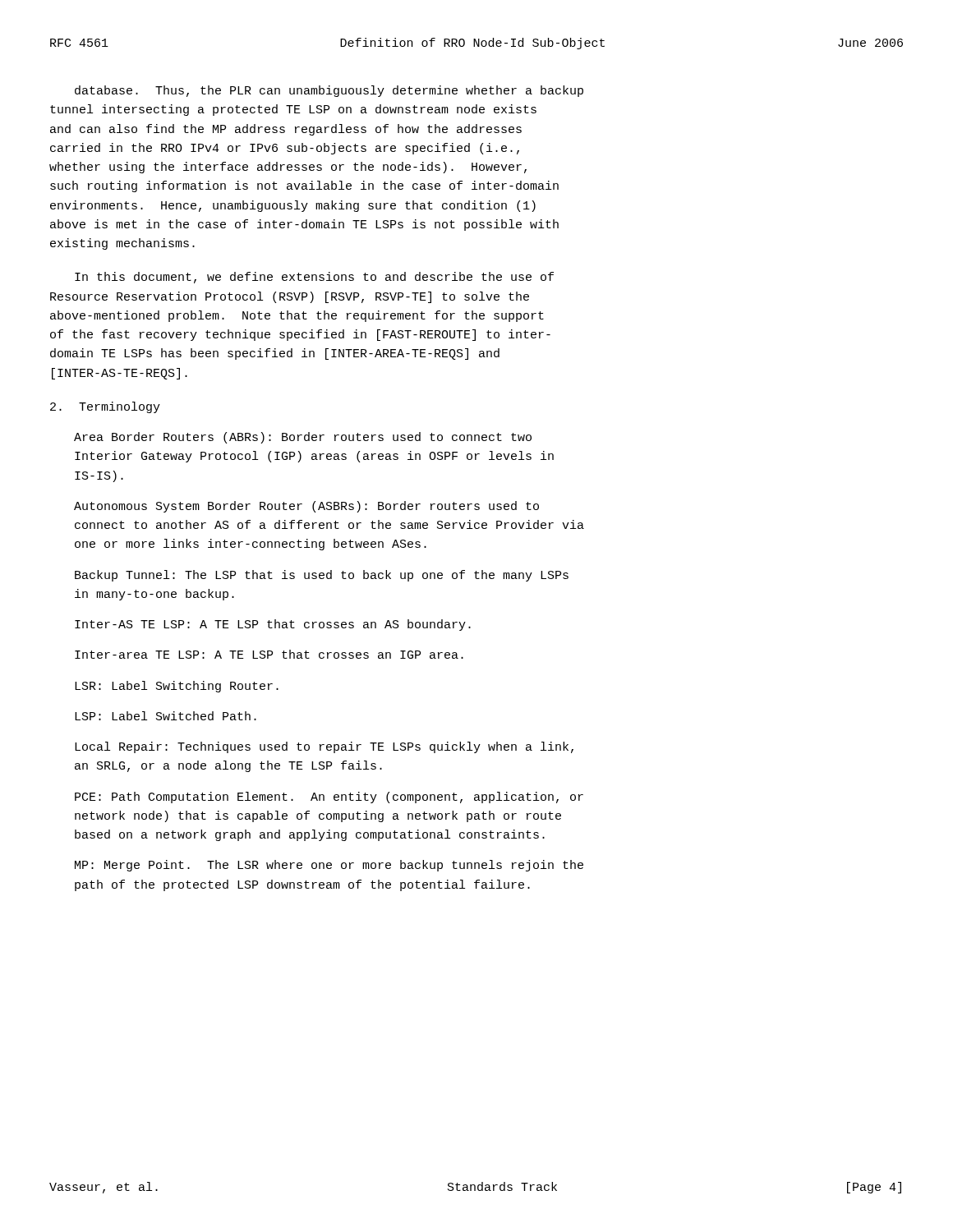Select the list item that reads "Local Repair: Techniques used"
The height and width of the screenshot is (1232, 953).
325,757
